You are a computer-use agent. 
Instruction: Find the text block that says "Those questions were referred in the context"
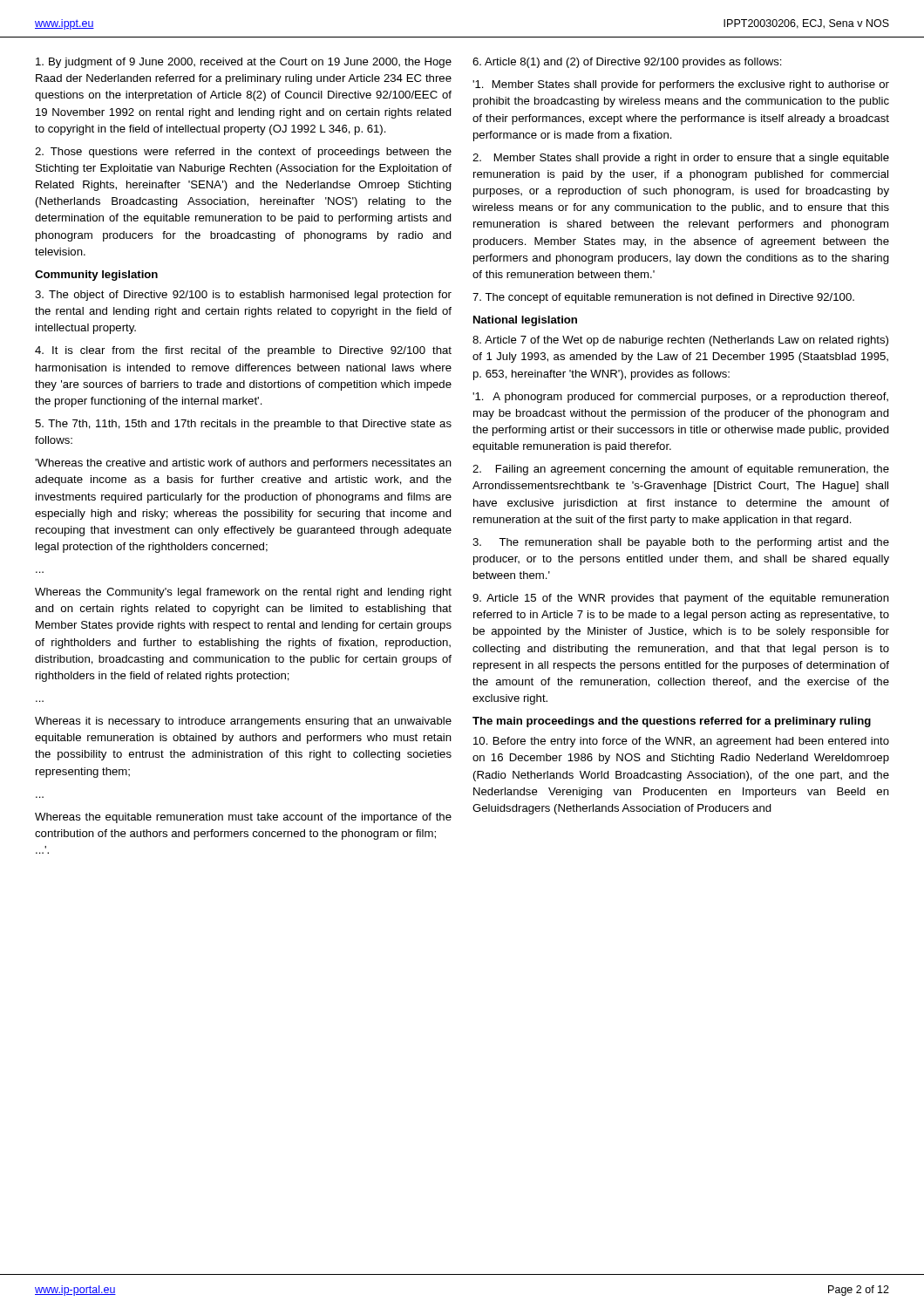point(243,201)
